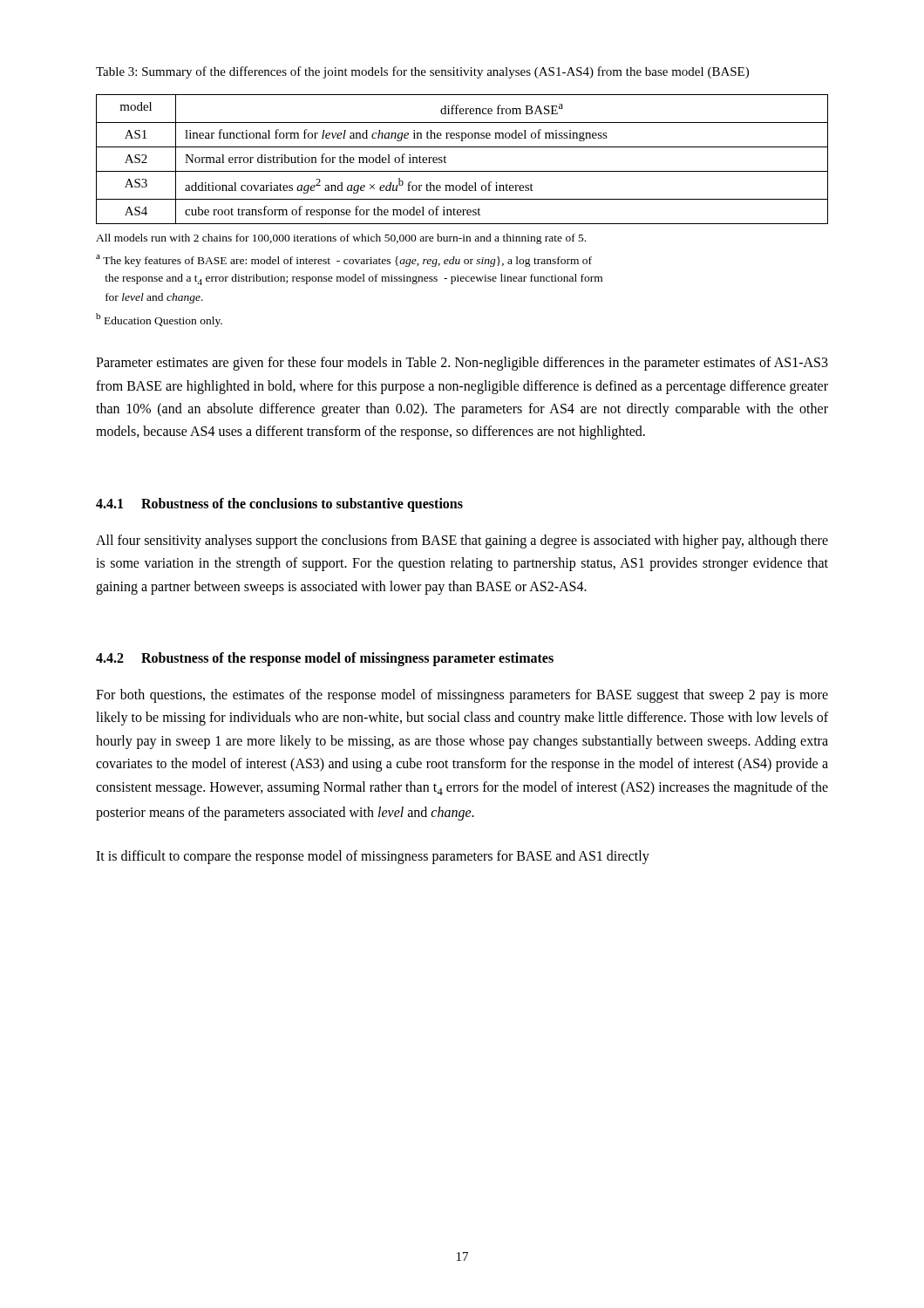Viewport: 924px width, 1308px height.
Task: Locate the footnote that says "All models run with"
Action: tap(462, 279)
